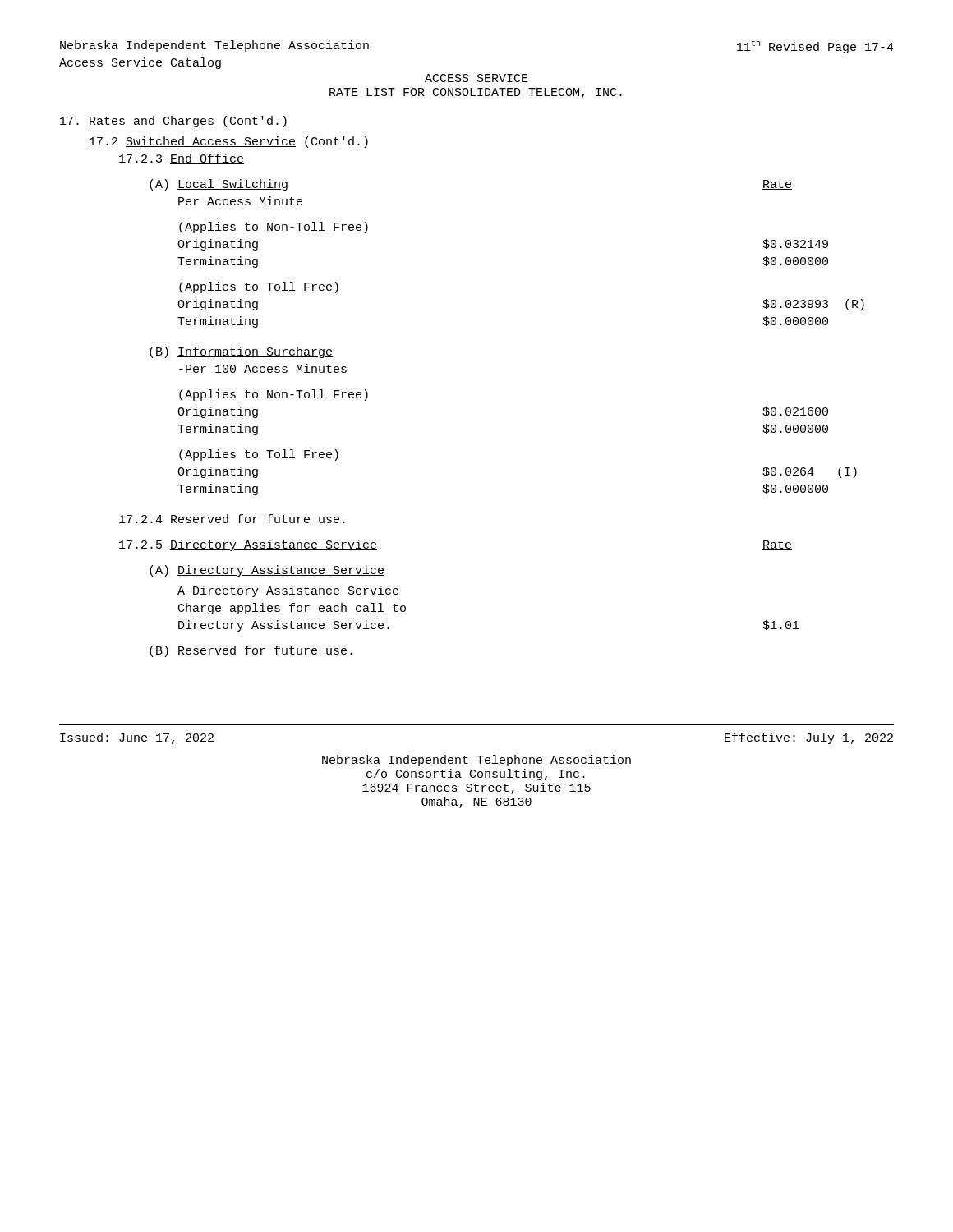
Task: Locate the text "(B) Information Surcharge"
Action: (240, 353)
